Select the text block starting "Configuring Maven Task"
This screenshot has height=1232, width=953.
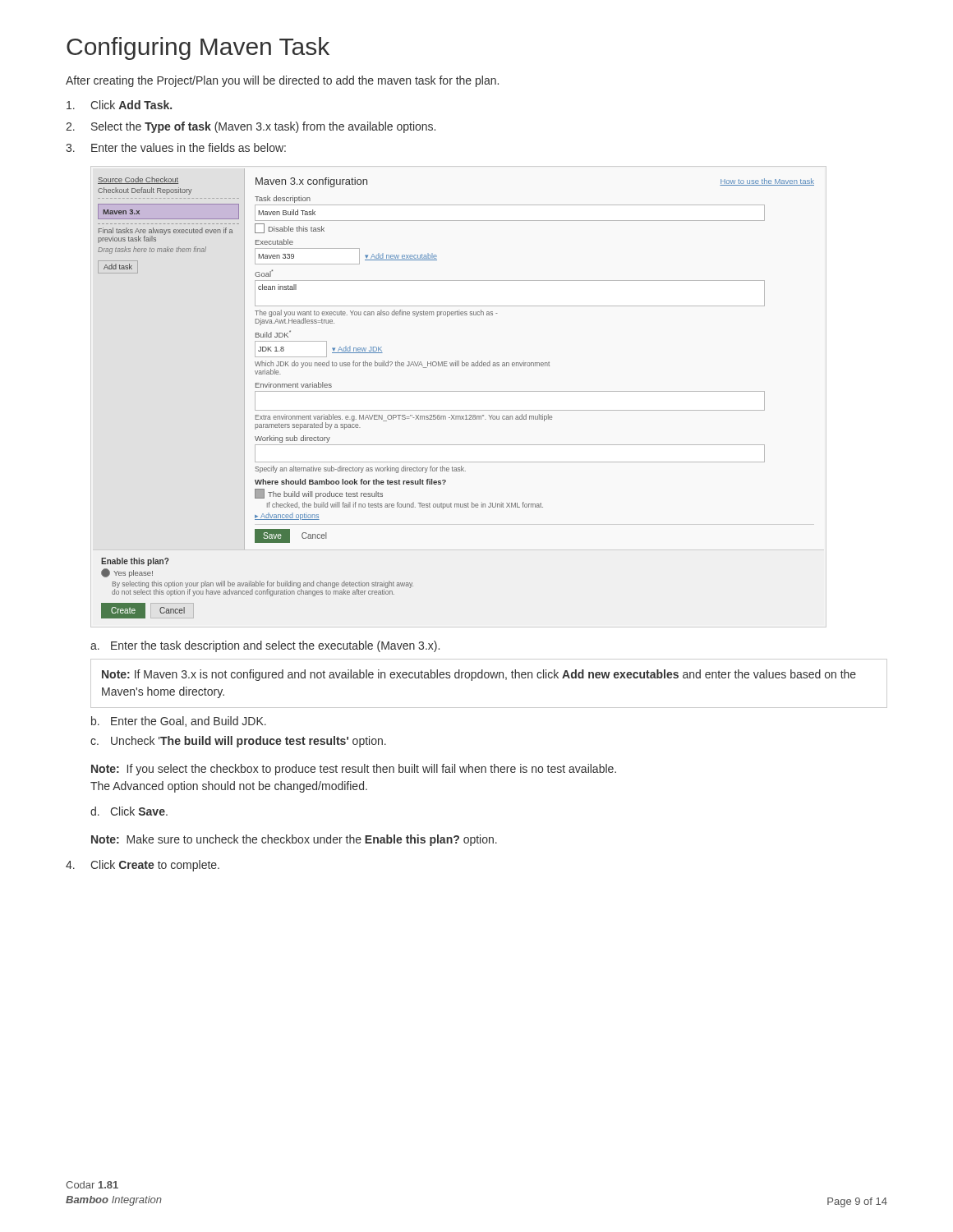coord(198,48)
